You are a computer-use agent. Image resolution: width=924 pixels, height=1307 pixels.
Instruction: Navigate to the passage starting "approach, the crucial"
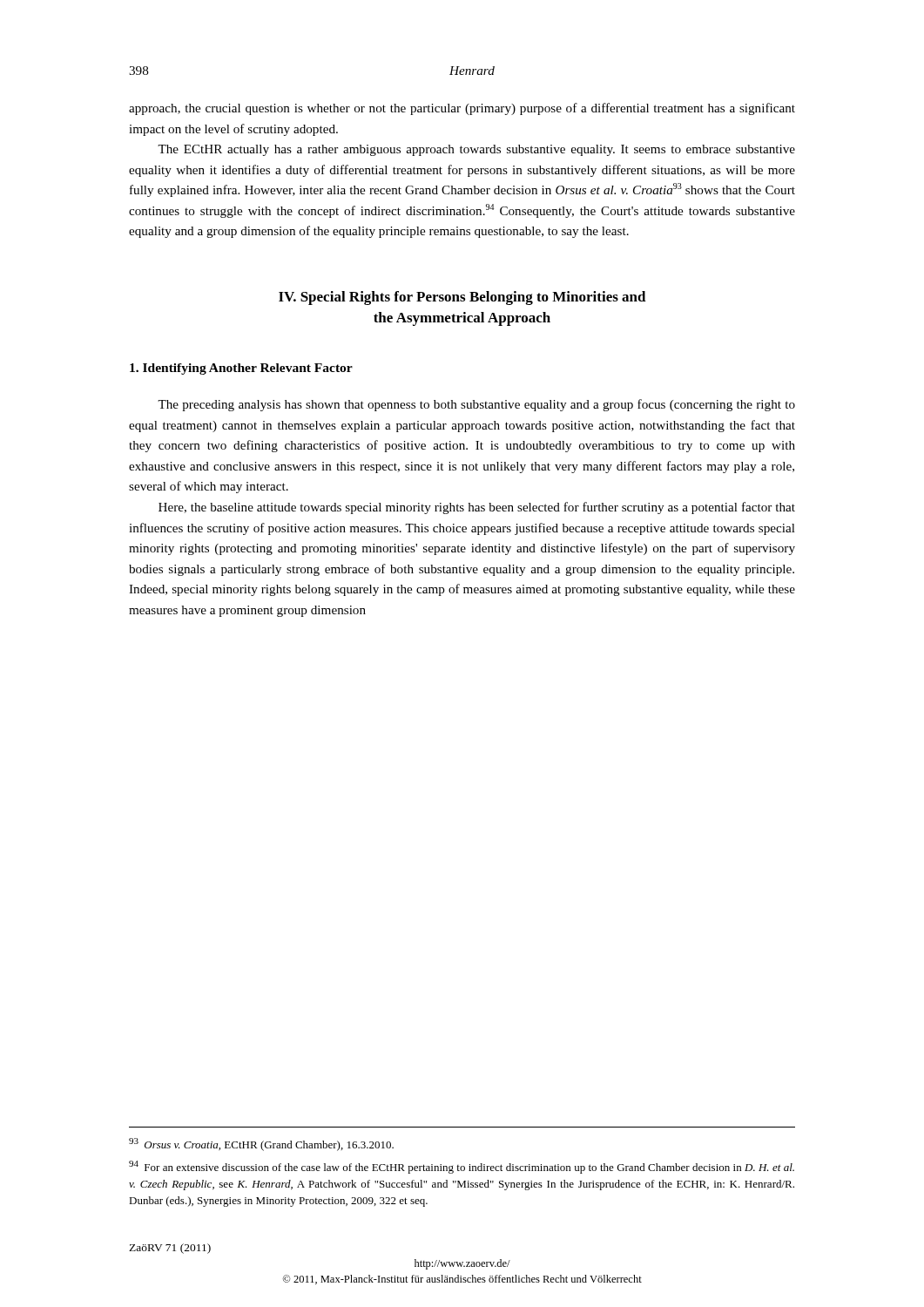point(462,169)
